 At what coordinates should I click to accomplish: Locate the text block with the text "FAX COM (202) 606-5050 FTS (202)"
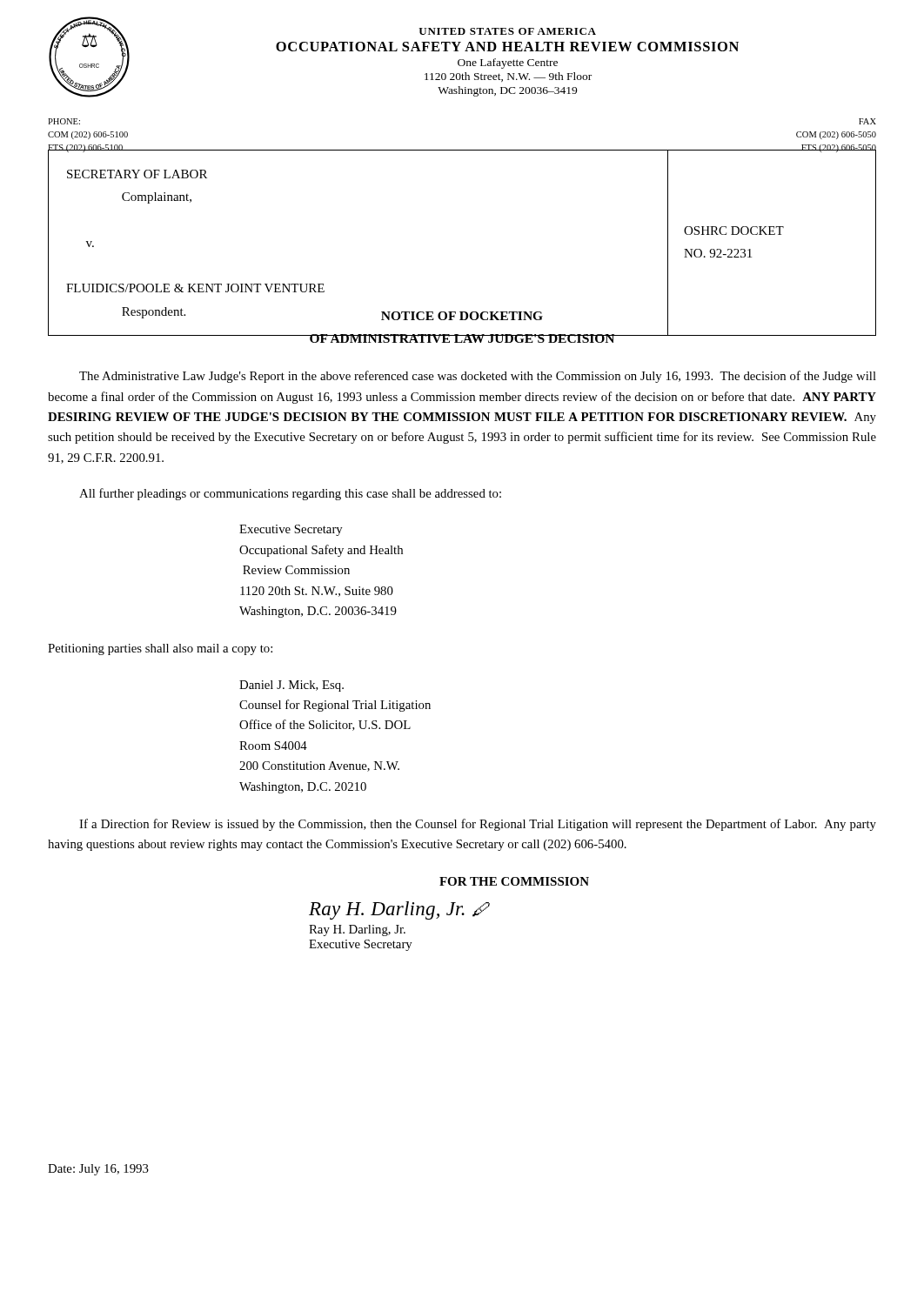click(x=836, y=135)
